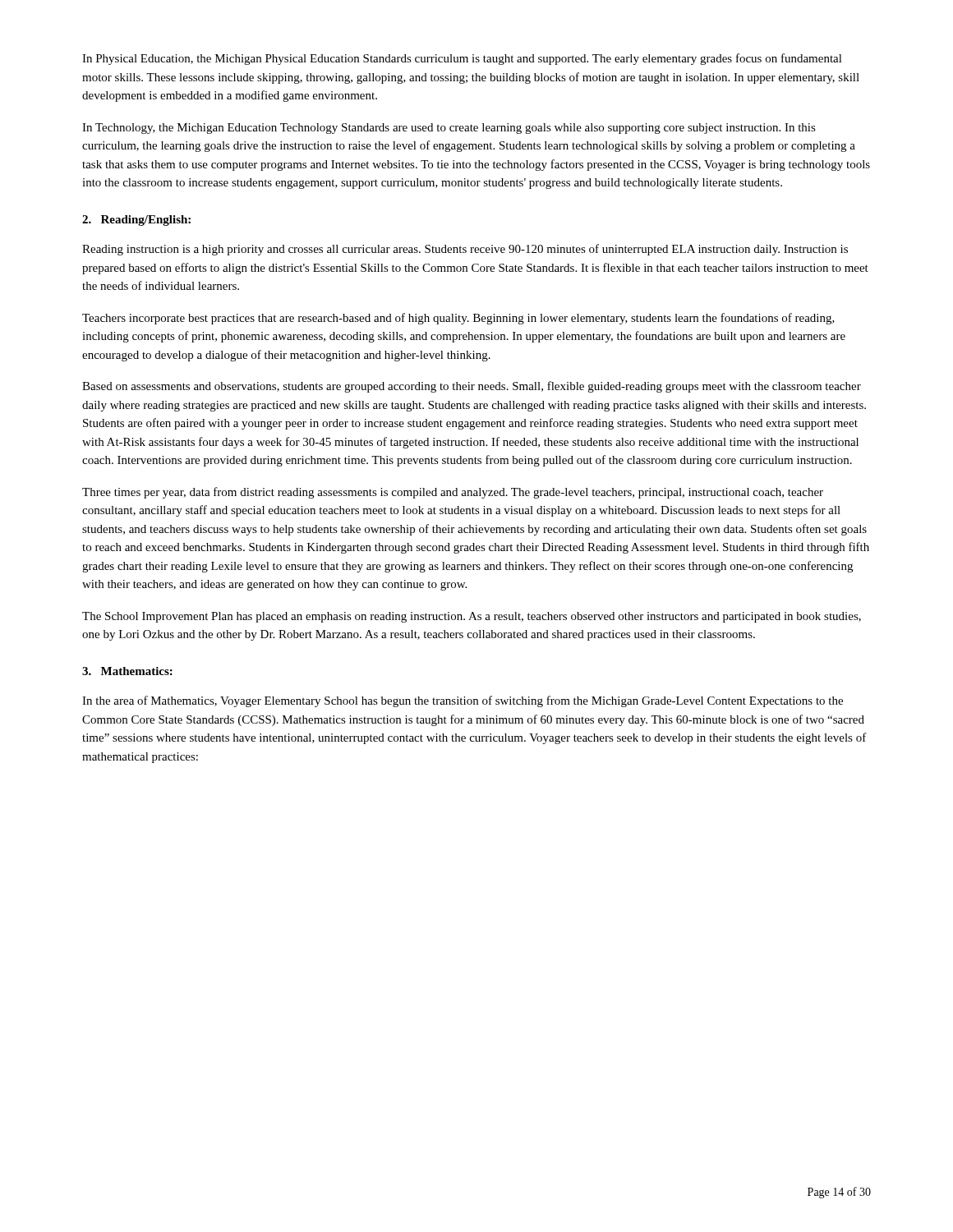Click the passage that begins "In the area of"
This screenshot has height=1232, width=953.
tap(474, 728)
